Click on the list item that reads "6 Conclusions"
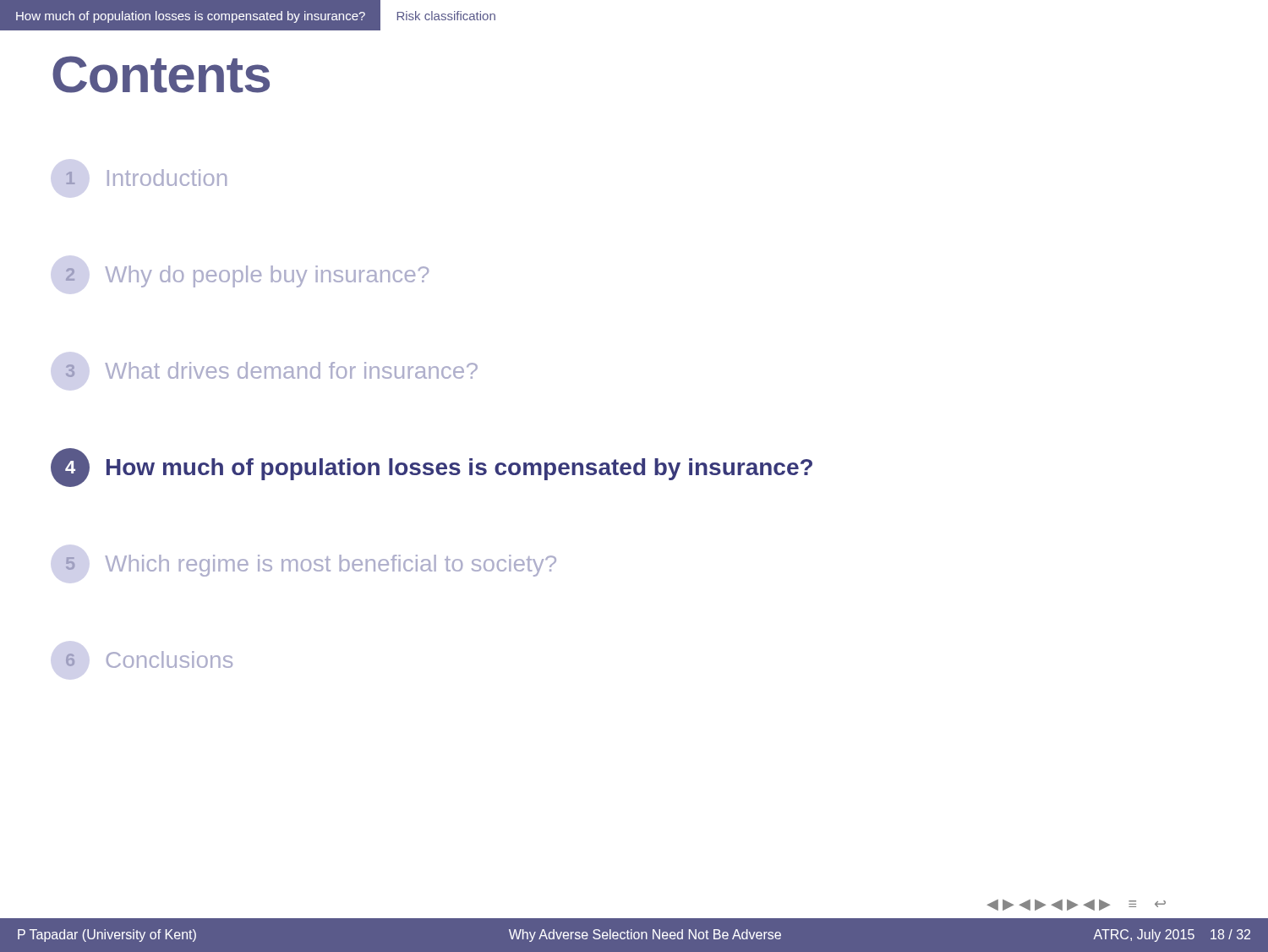 (x=142, y=660)
